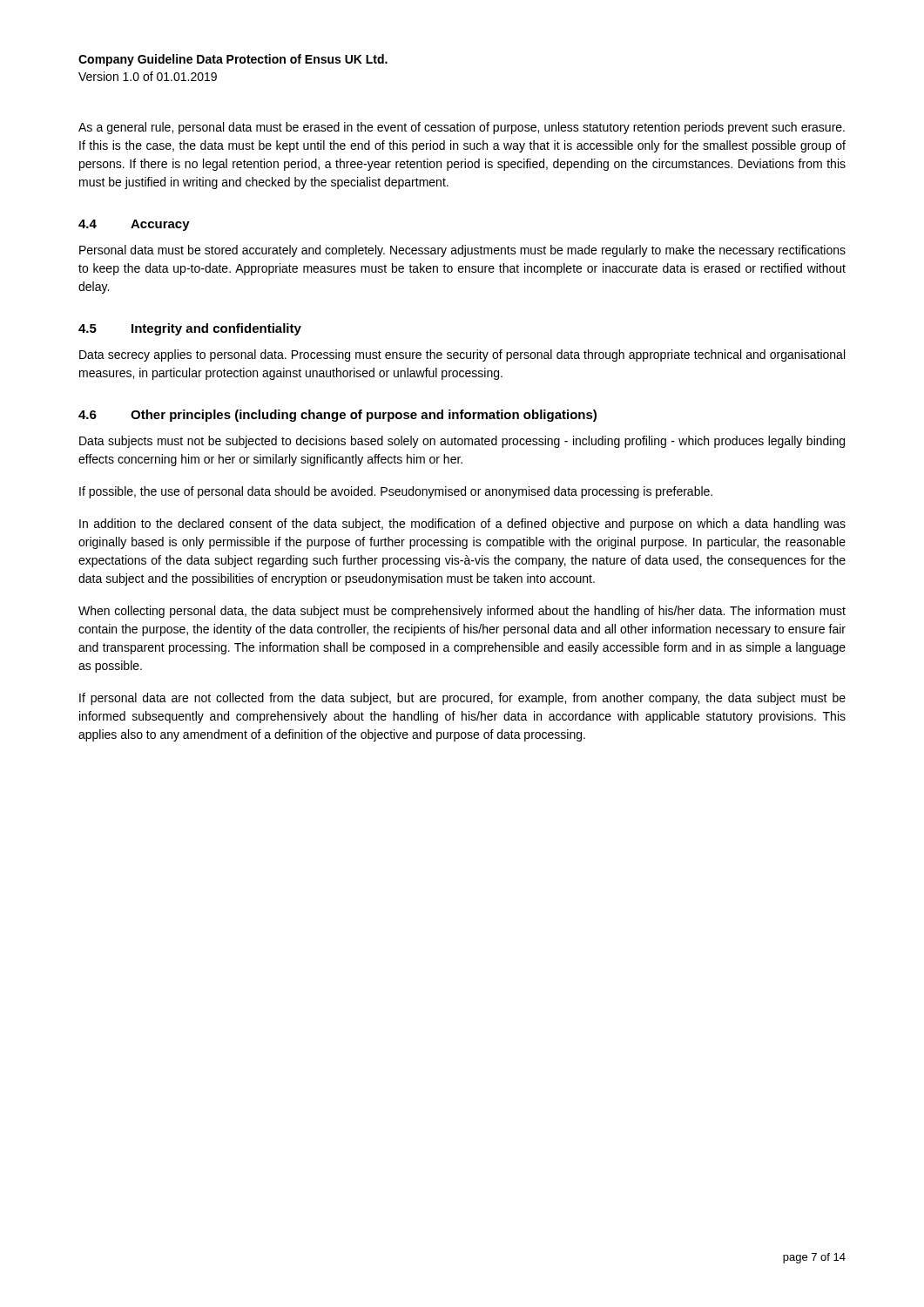The width and height of the screenshot is (924, 1307).
Task: Find the section header that says "4.5 Integrity and confidentiality"
Action: 190,328
